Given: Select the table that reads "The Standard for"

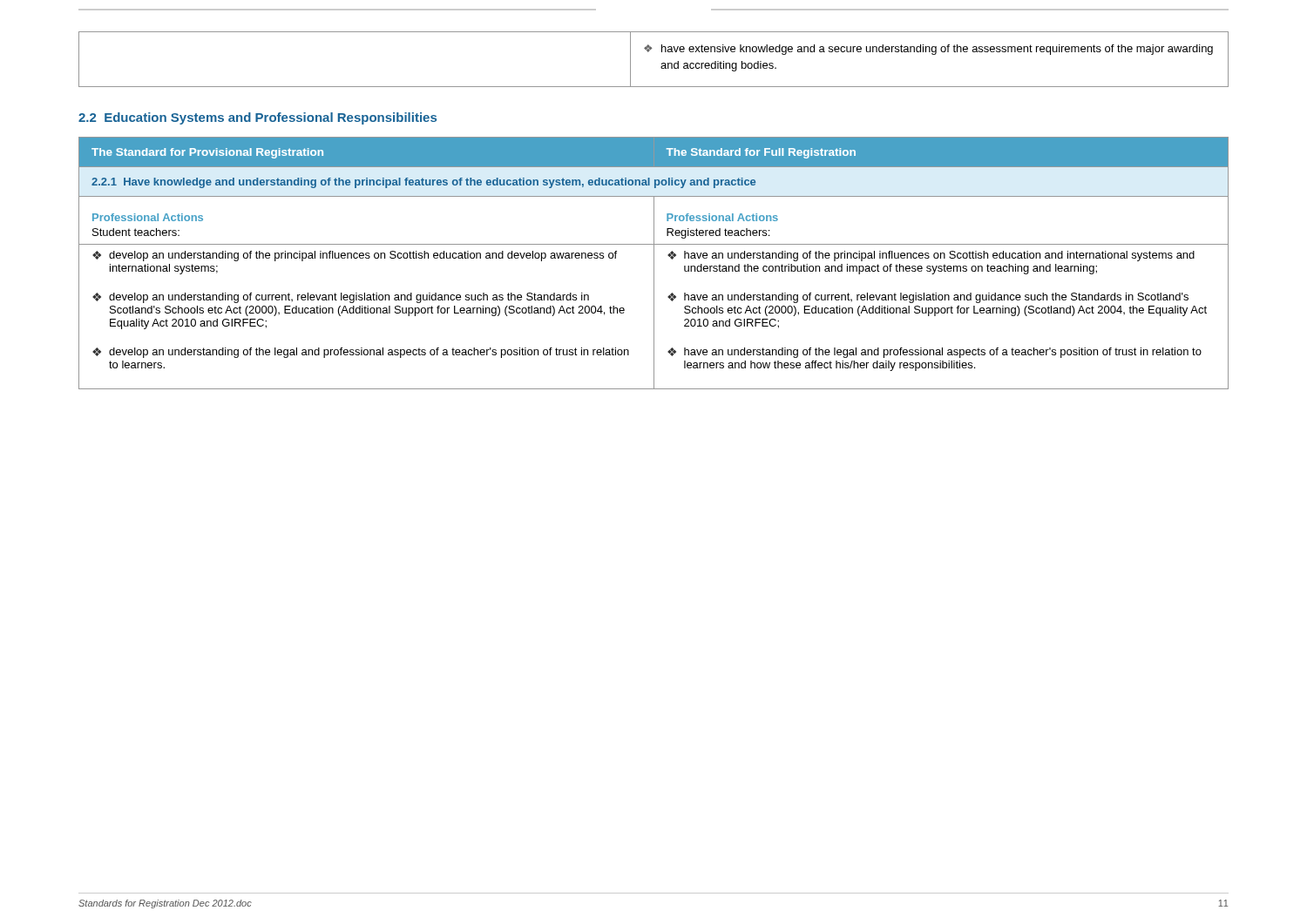Looking at the screenshot, I should 654,263.
